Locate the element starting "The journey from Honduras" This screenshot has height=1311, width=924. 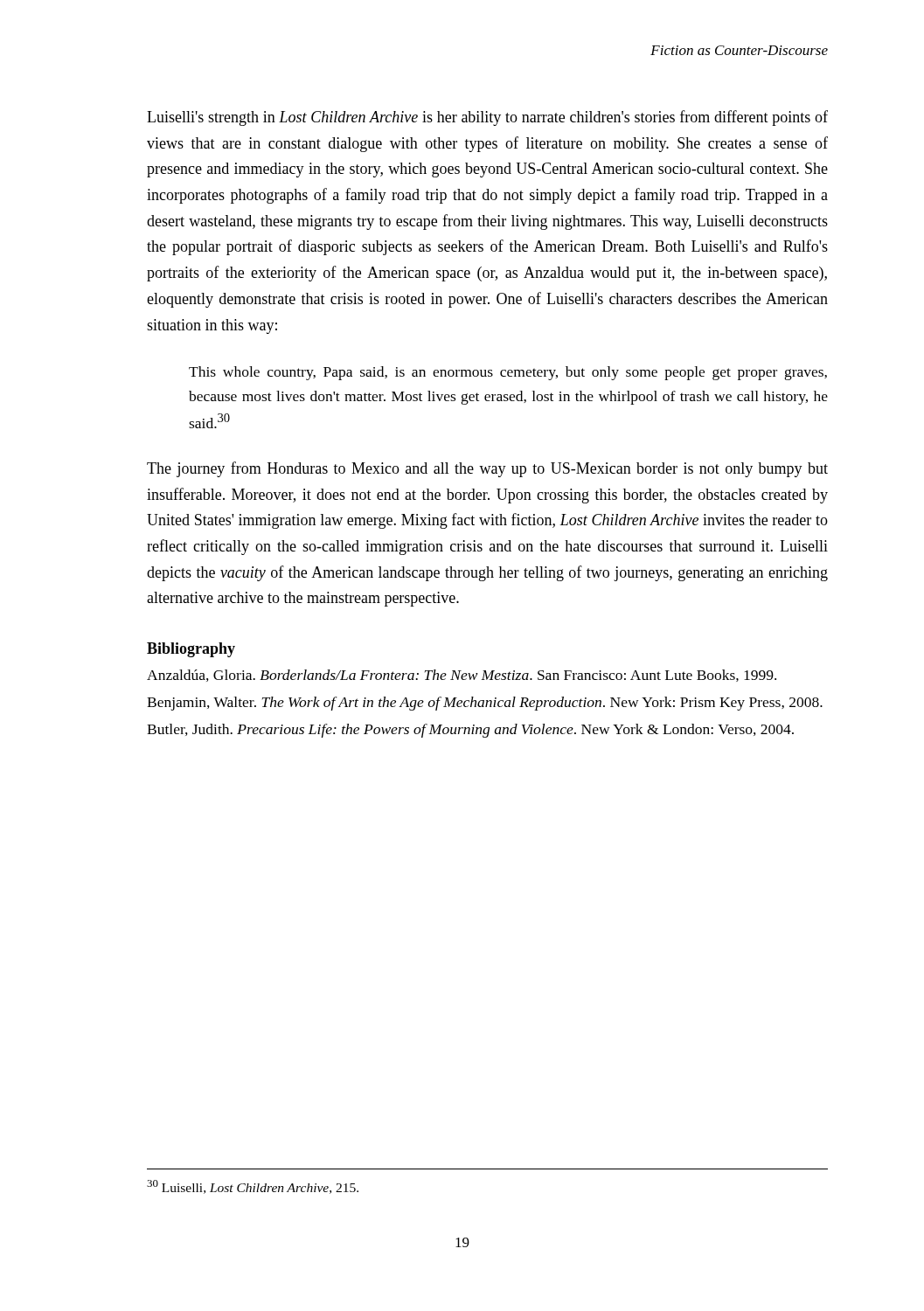coord(487,534)
